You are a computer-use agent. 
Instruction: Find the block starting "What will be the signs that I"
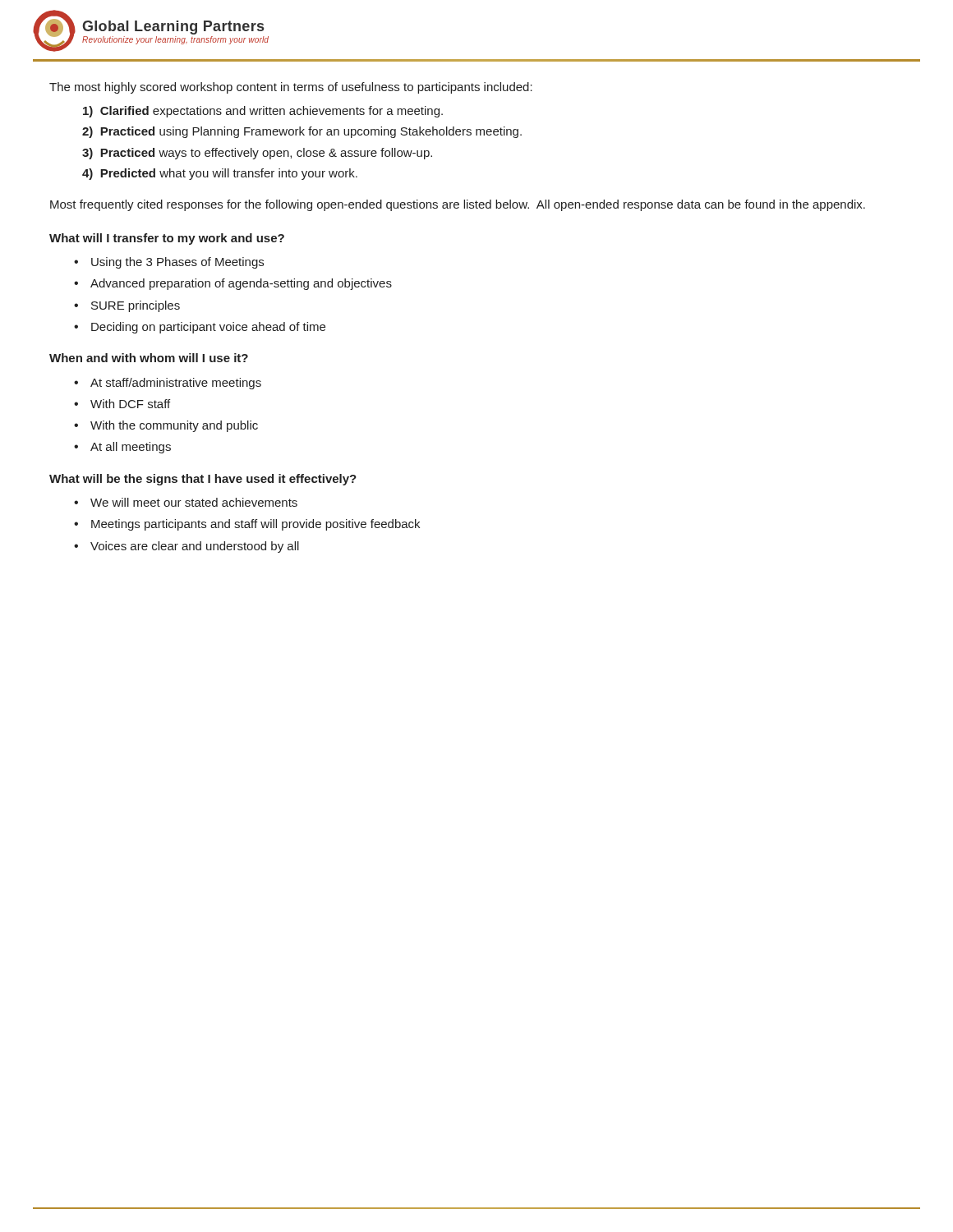click(203, 478)
